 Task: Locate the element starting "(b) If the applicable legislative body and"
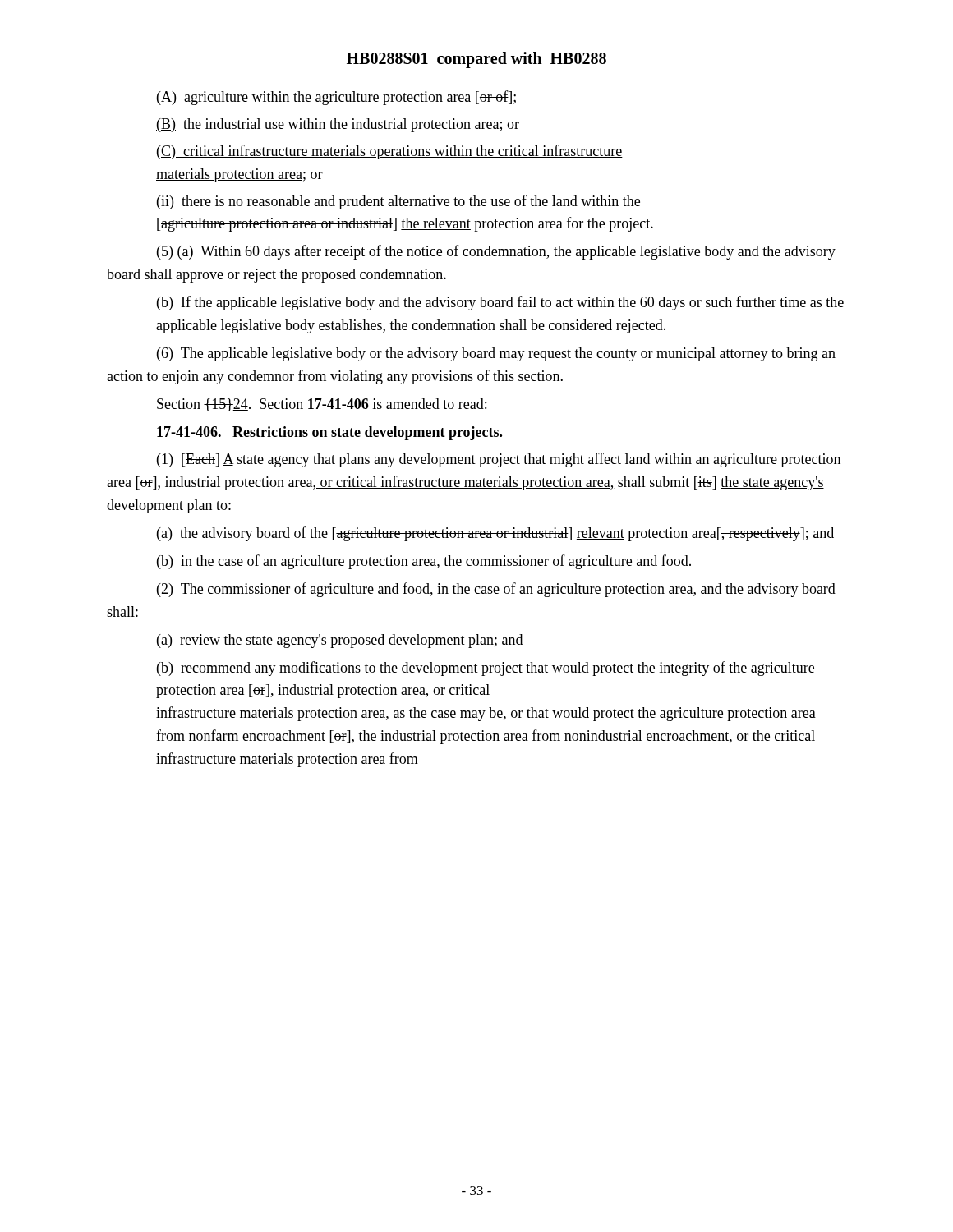point(500,314)
